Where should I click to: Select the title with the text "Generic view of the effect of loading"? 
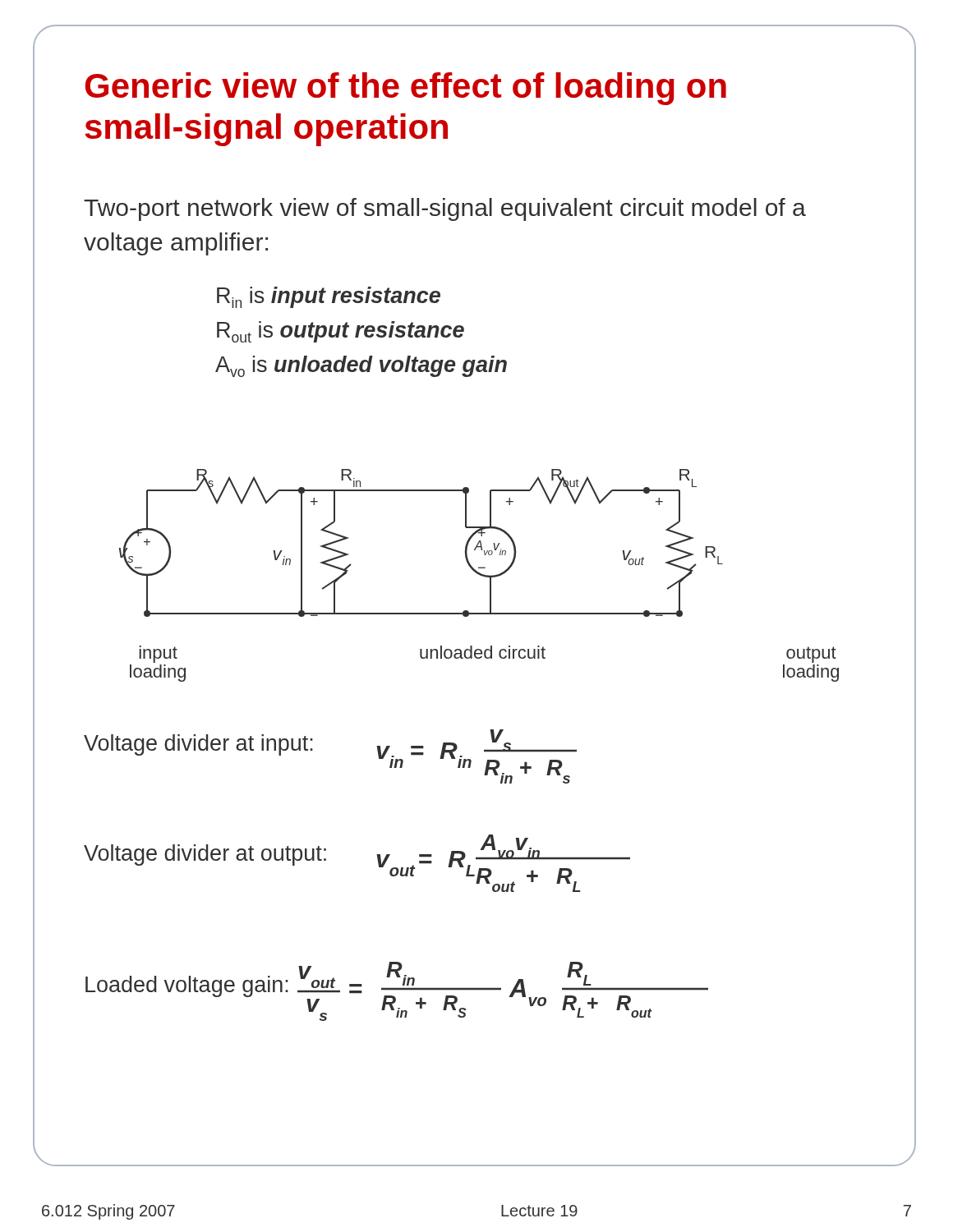(x=406, y=107)
